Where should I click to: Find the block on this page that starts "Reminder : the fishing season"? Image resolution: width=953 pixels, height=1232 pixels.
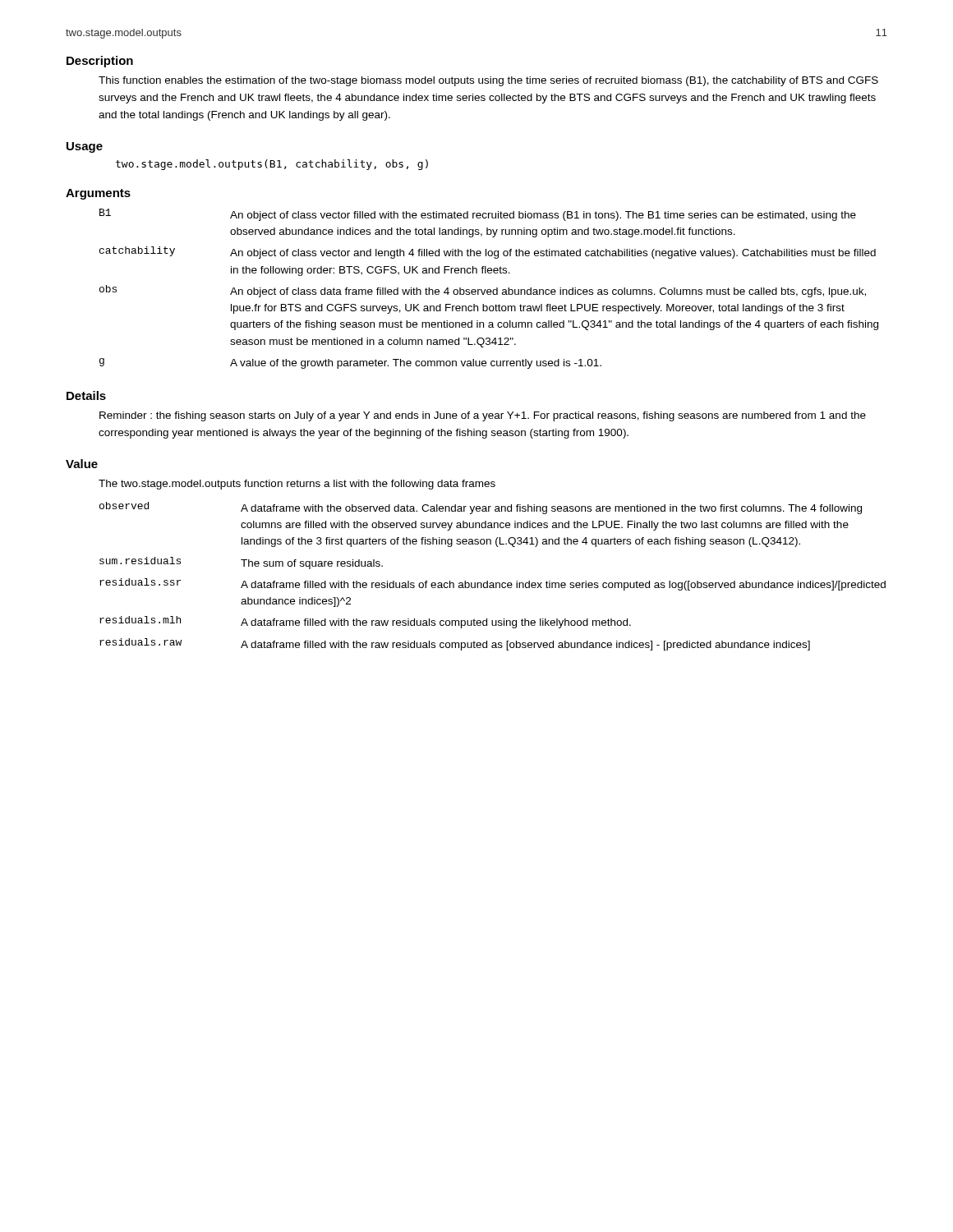pyautogui.click(x=482, y=424)
